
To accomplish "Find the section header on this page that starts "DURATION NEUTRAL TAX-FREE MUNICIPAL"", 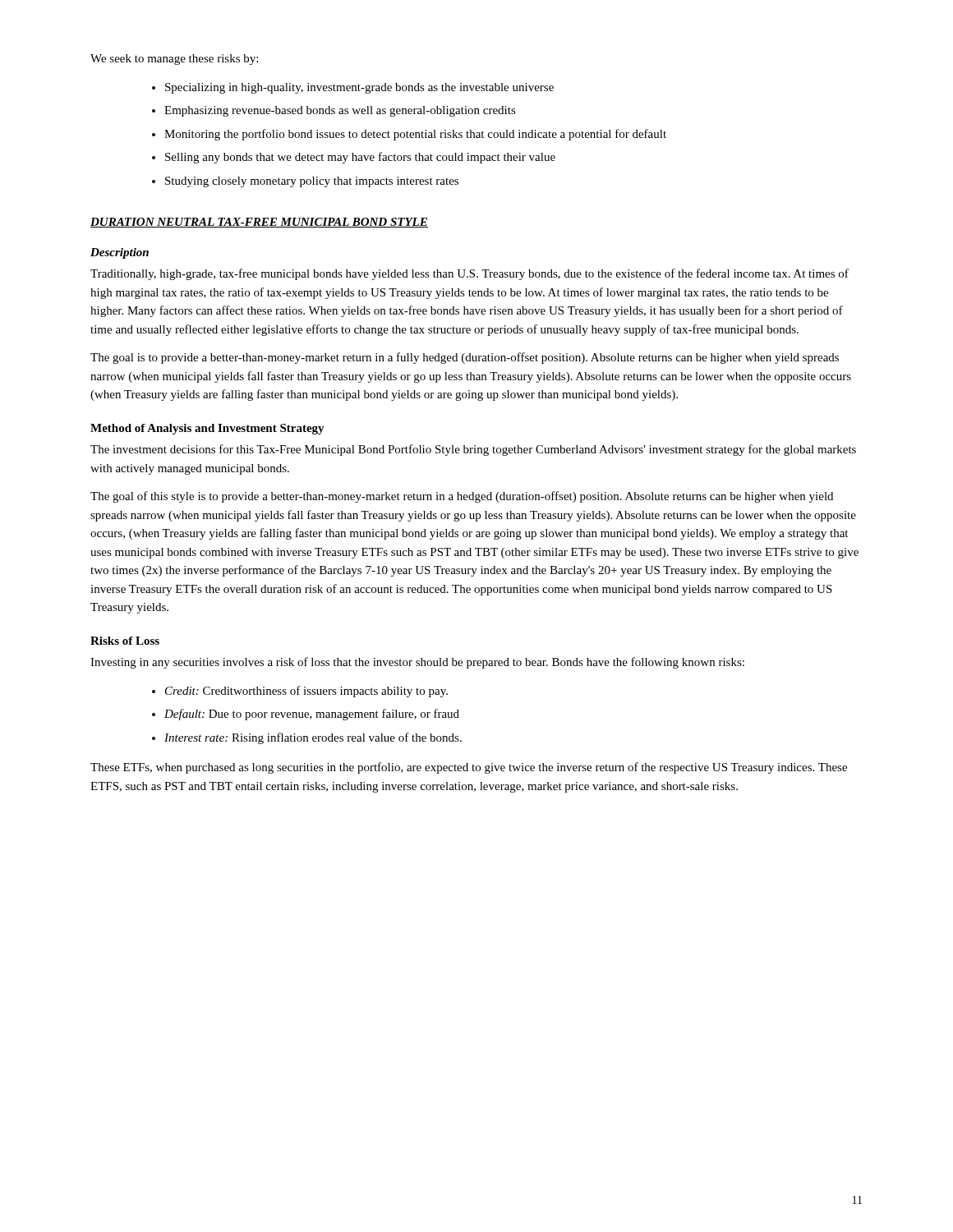I will point(259,223).
